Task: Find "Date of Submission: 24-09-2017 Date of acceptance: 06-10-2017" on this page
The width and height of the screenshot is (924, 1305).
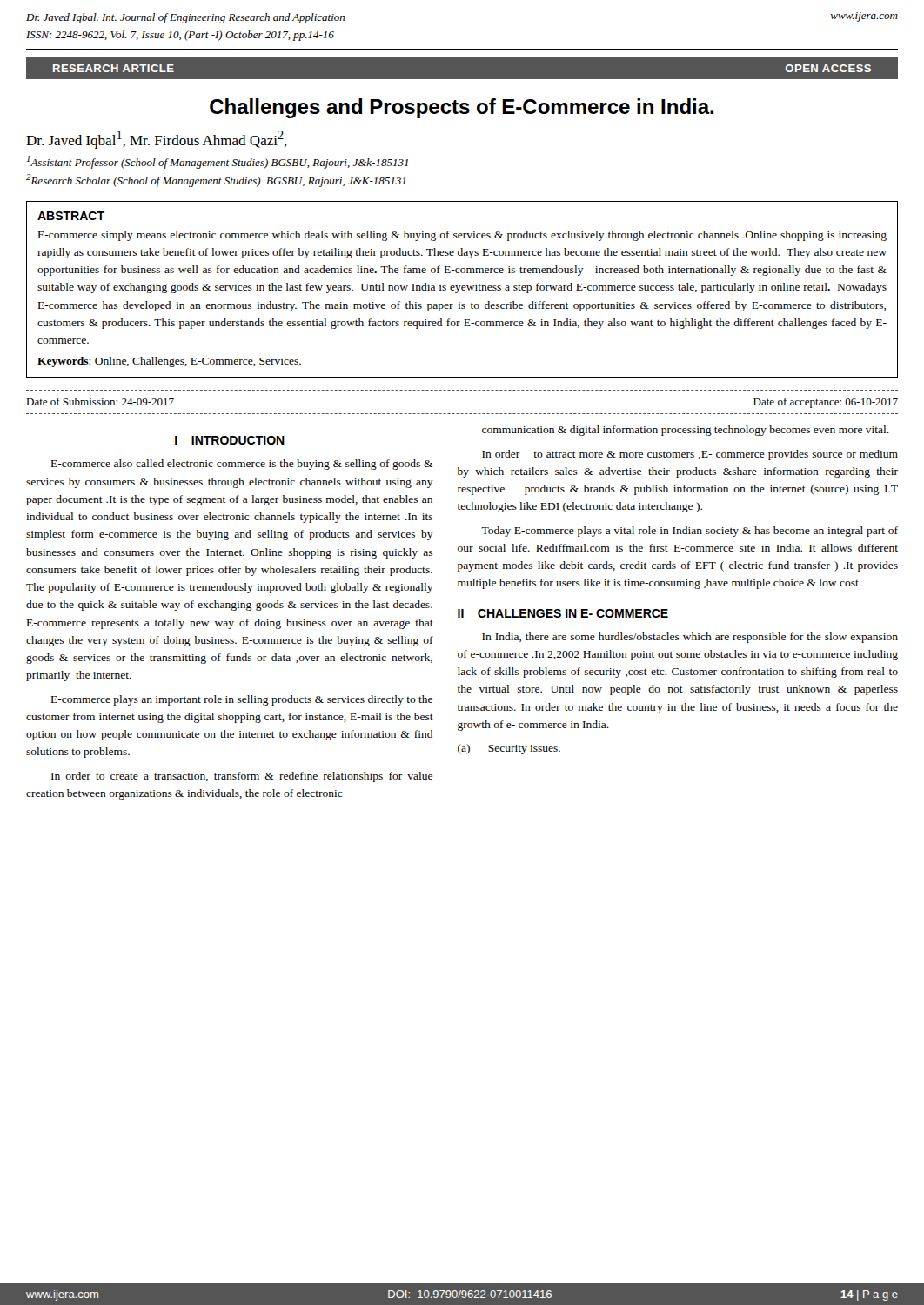Action: pyautogui.click(x=462, y=402)
